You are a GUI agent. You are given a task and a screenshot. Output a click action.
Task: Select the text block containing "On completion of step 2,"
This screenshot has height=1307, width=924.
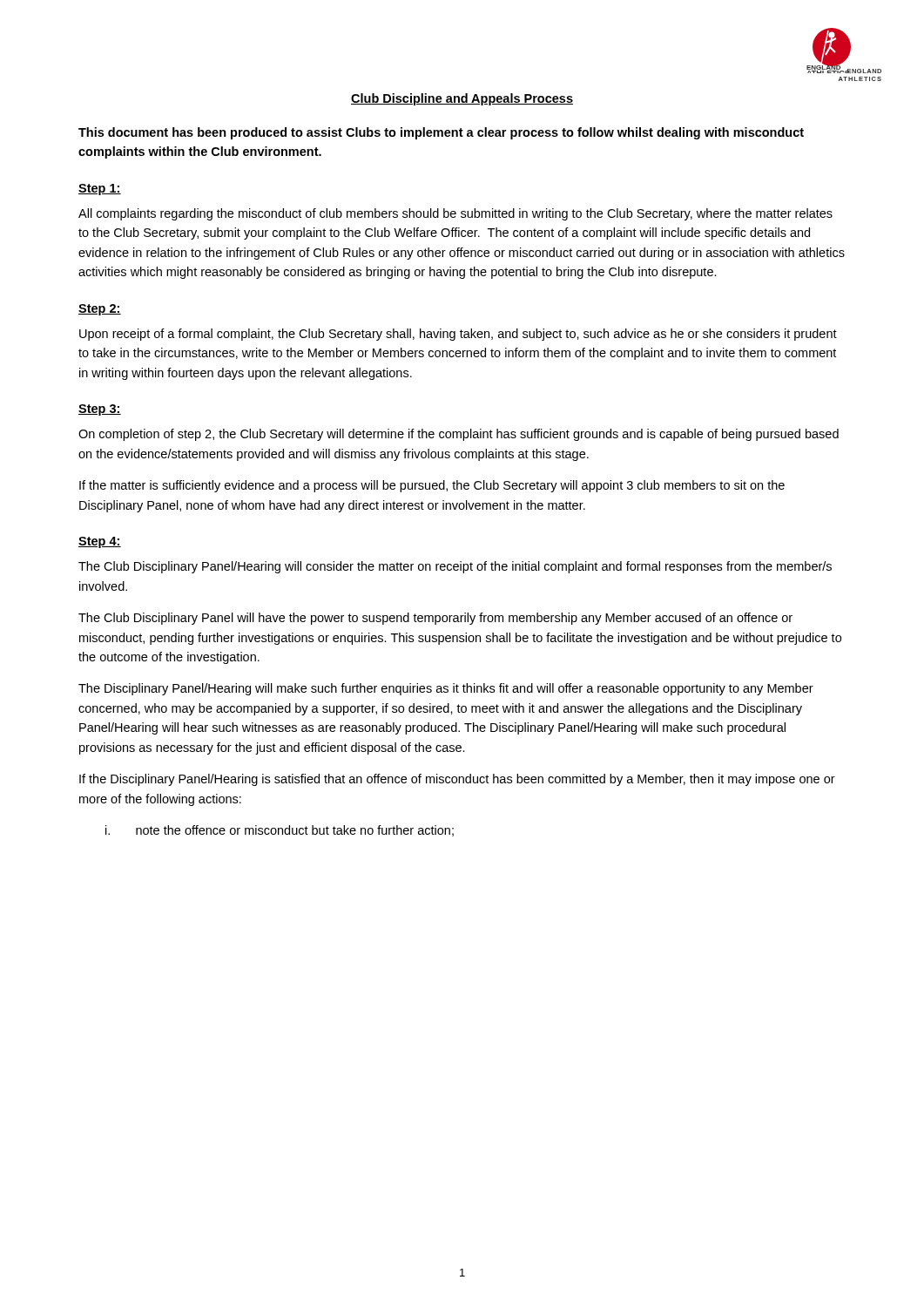click(x=459, y=444)
